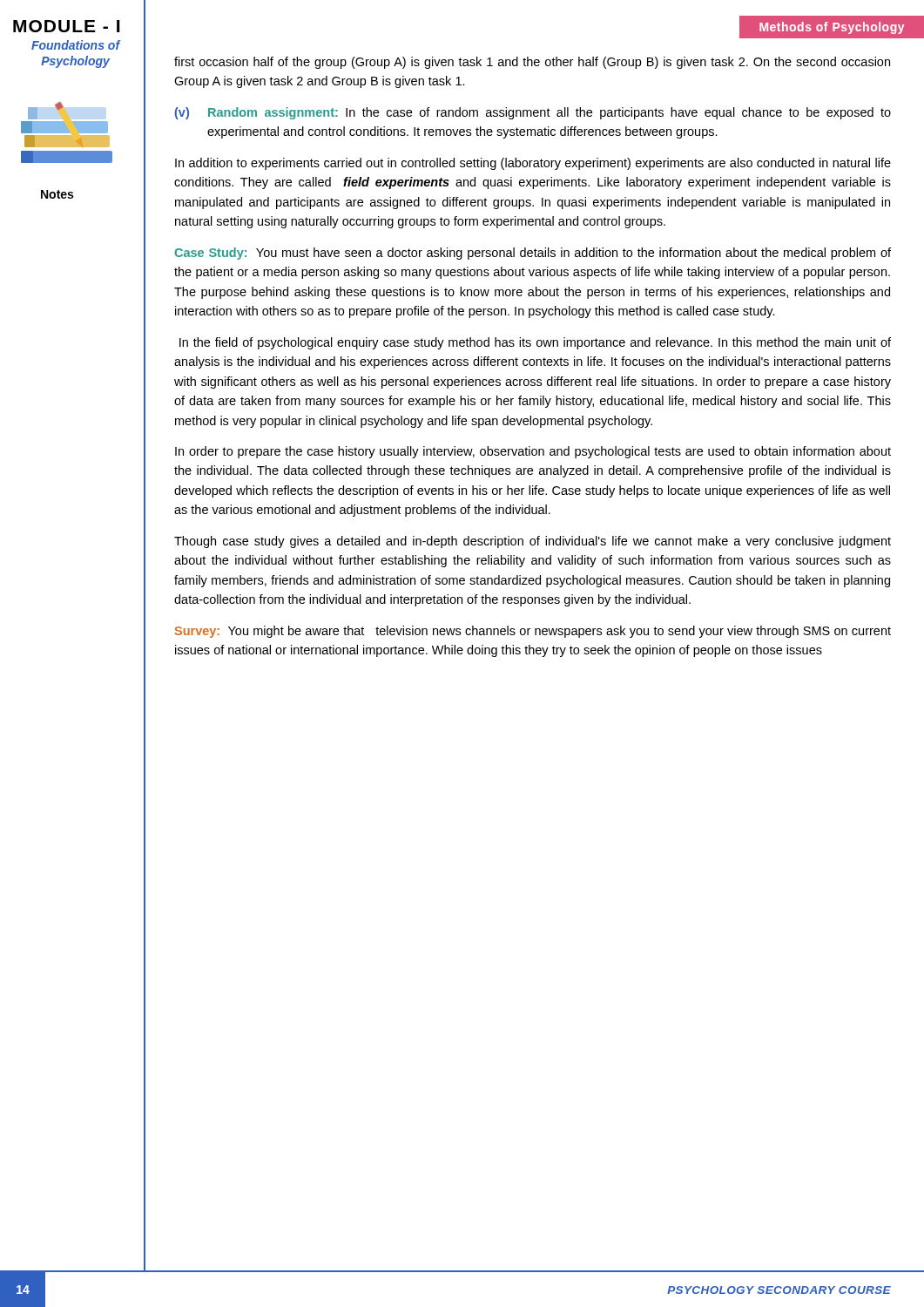Navigate to the block starting "In order to prepare the case"
The image size is (924, 1307).
[533, 481]
